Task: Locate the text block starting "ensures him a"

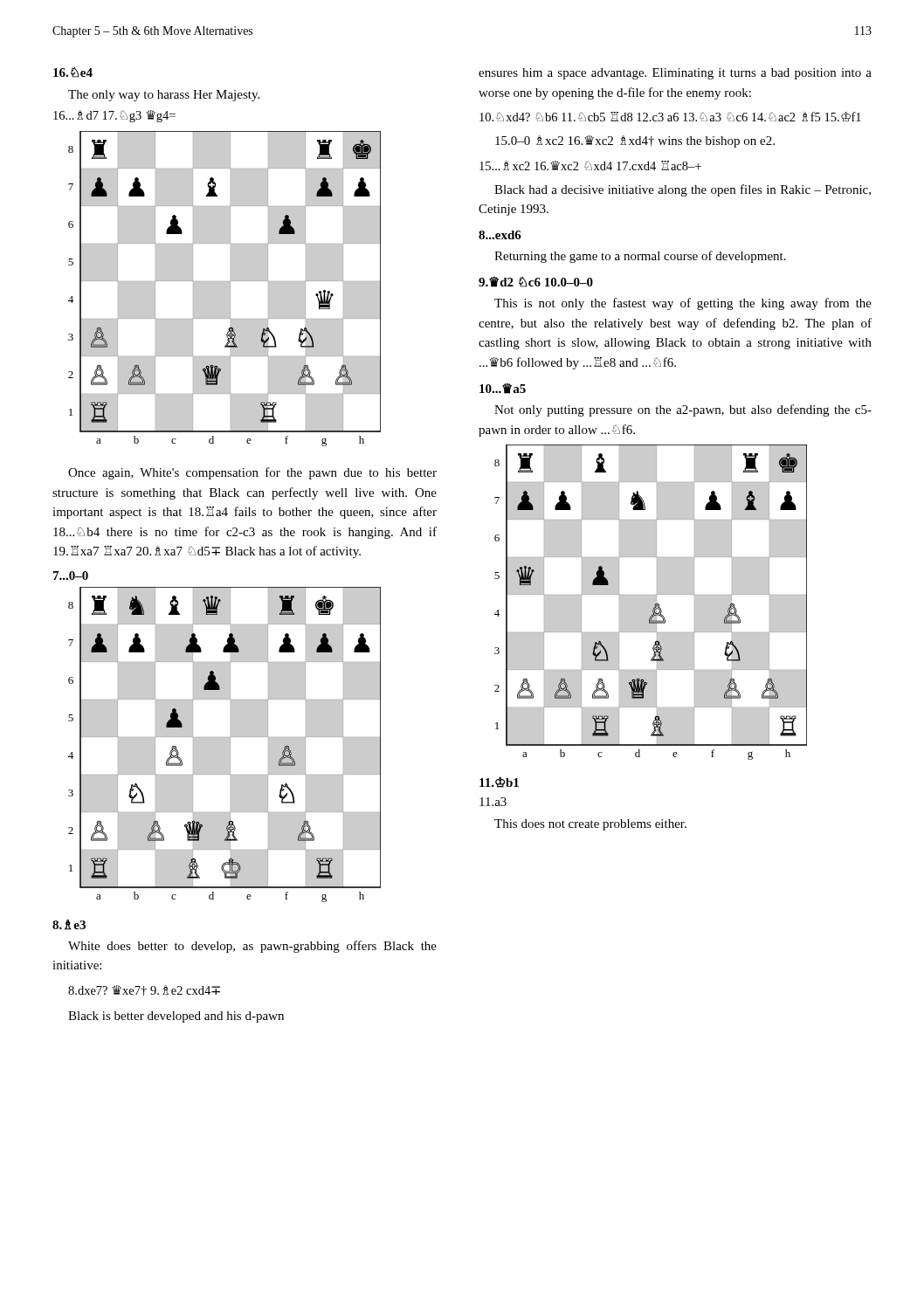Action: tap(675, 141)
